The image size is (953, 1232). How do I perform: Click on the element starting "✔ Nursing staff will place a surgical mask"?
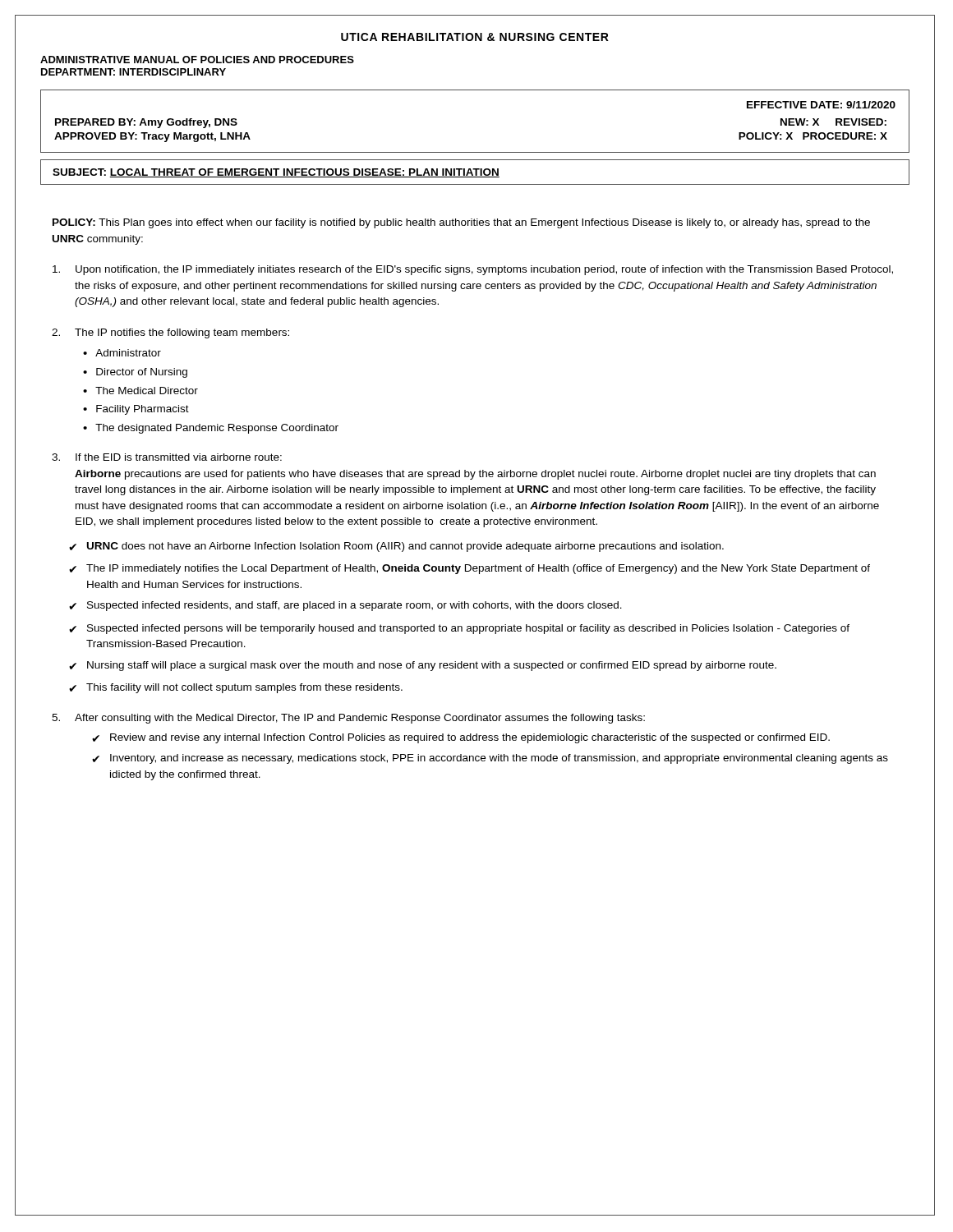[x=483, y=666]
